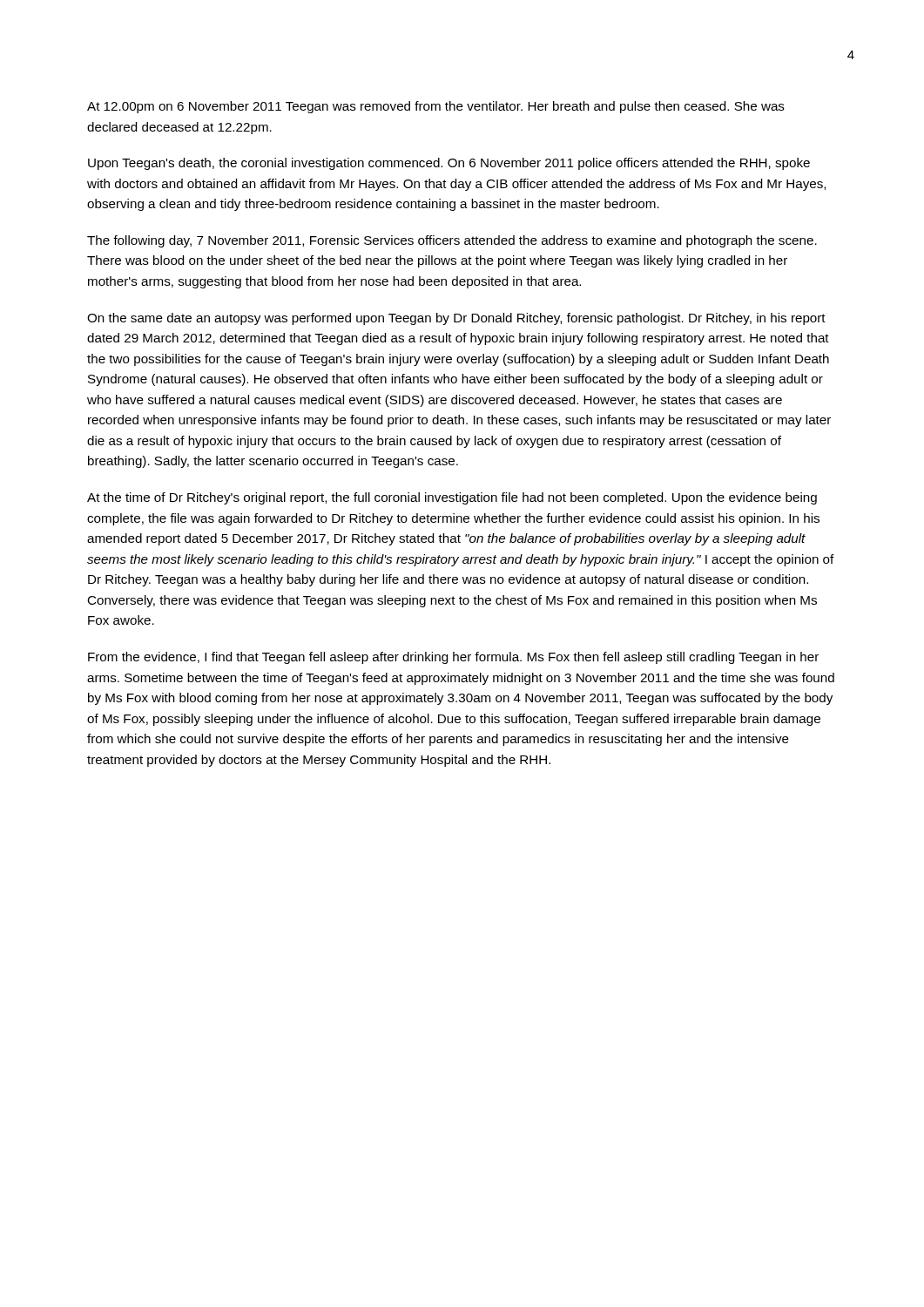The height and width of the screenshot is (1307, 924).
Task: Locate the text block that says "On the same"
Action: pyautogui.click(x=459, y=389)
